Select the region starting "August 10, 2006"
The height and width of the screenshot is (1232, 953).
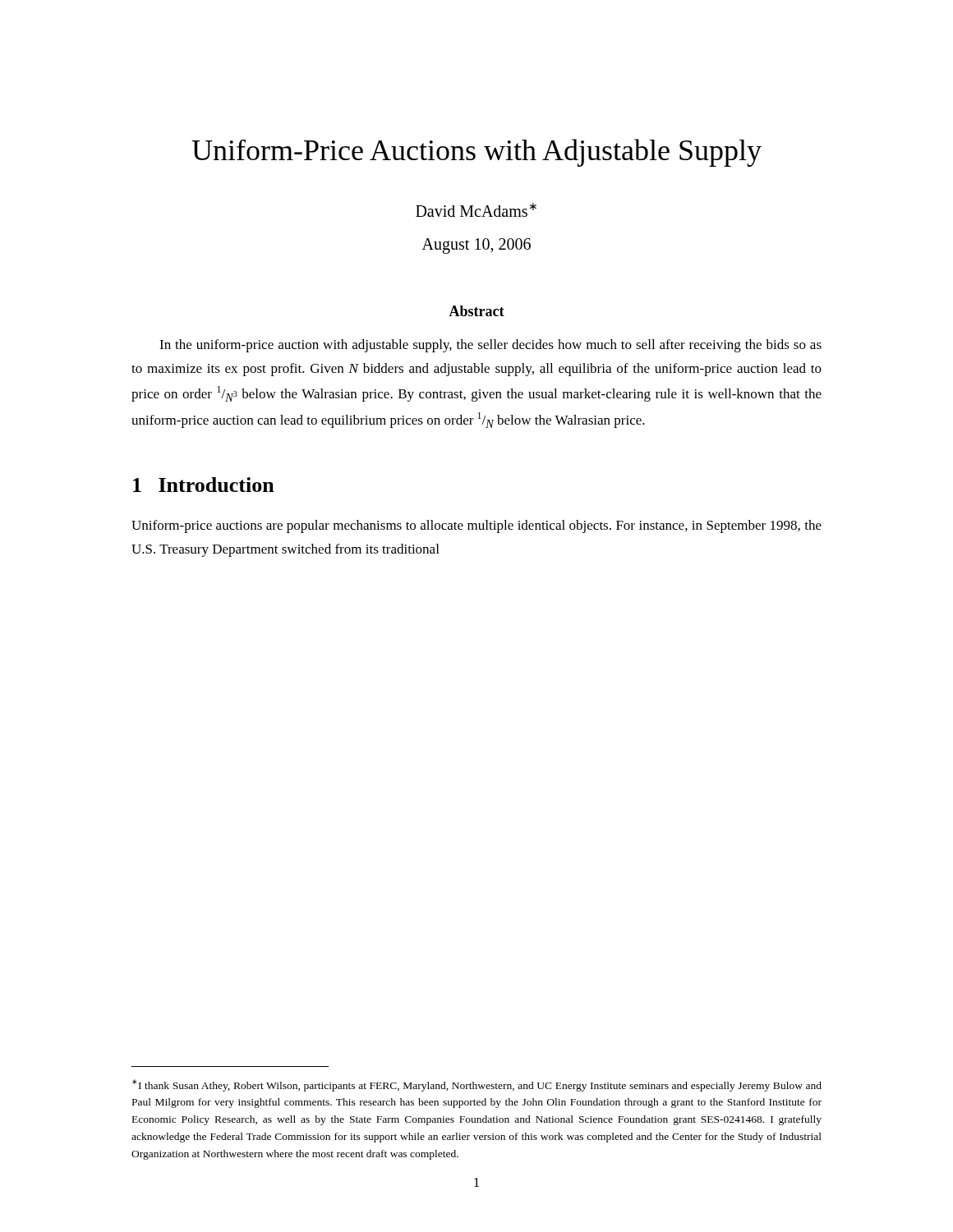click(x=476, y=244)
